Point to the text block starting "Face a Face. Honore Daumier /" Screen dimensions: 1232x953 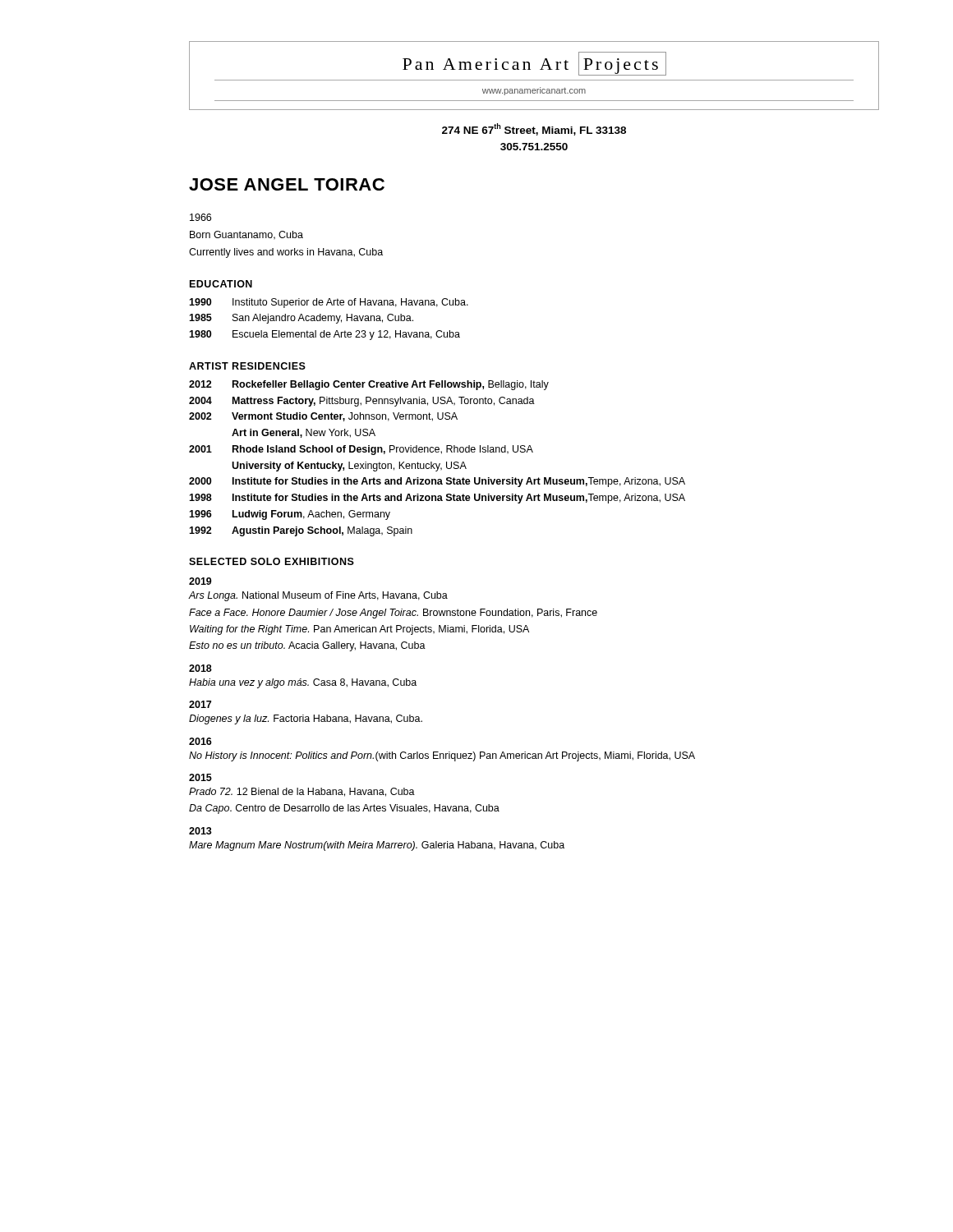pos(393,612)
